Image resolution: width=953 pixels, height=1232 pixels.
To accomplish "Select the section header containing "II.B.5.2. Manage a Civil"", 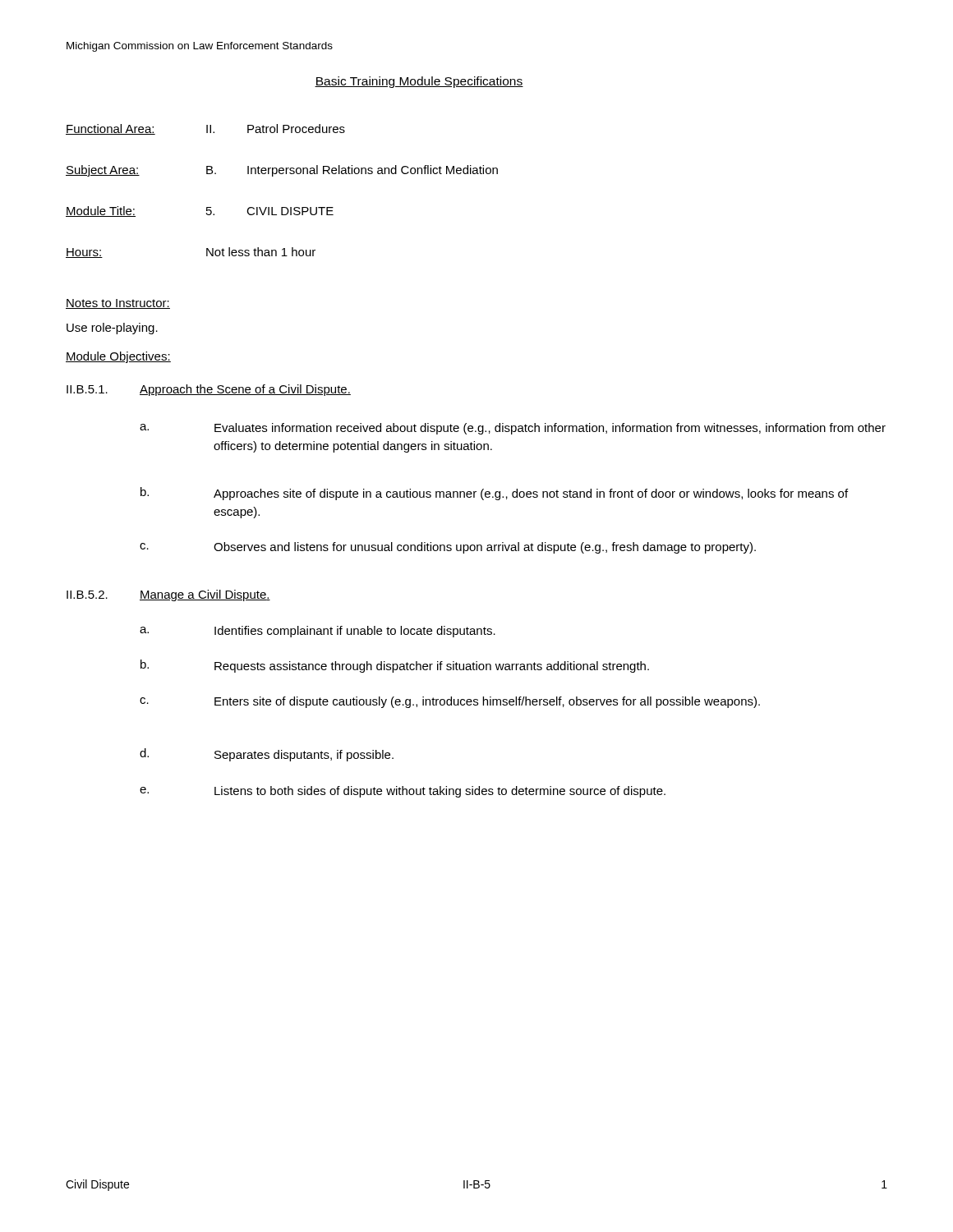I will tap(168, 594).
